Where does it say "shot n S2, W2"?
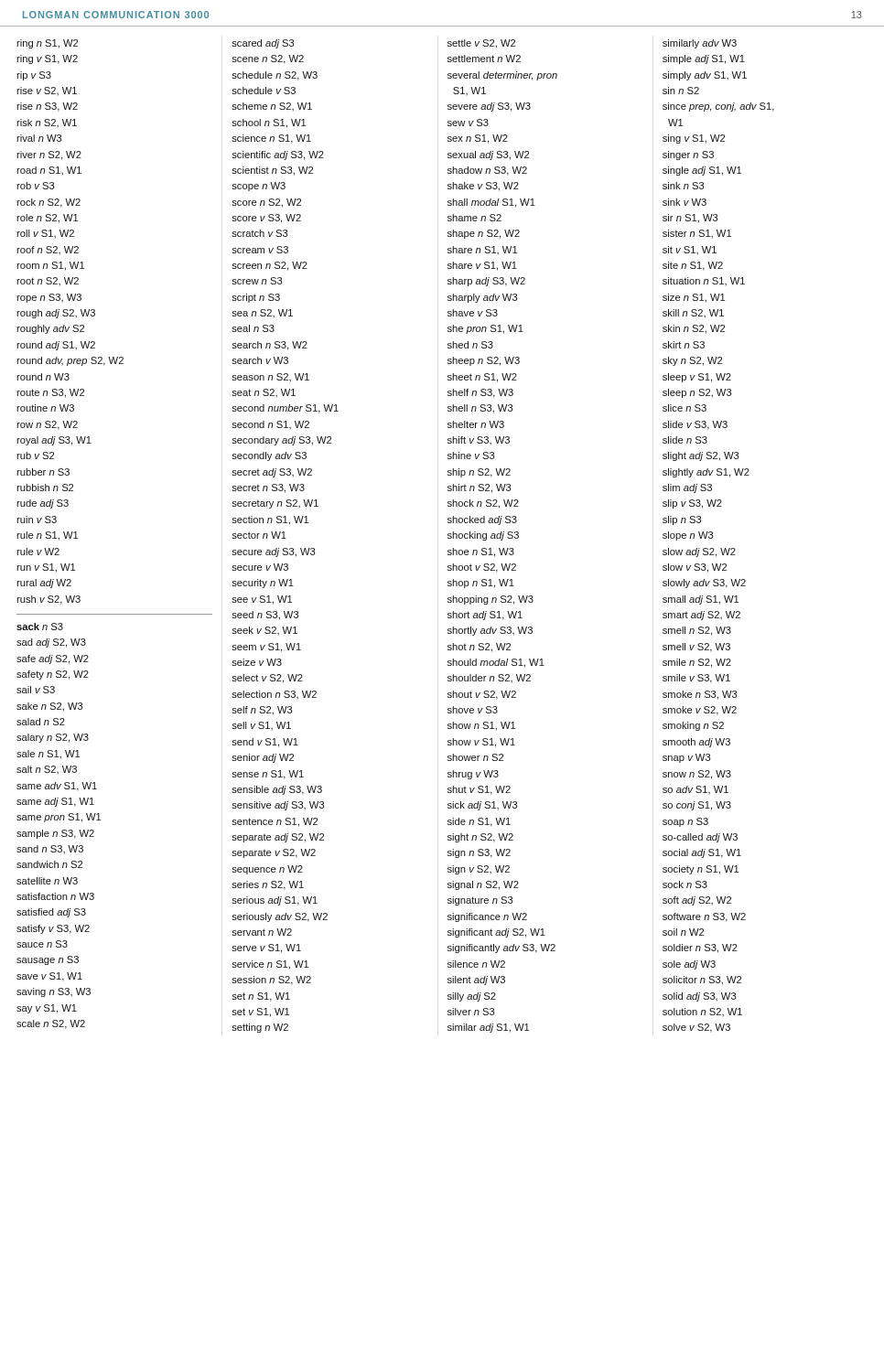This screenshot has height=1372, width=884. 479,646
